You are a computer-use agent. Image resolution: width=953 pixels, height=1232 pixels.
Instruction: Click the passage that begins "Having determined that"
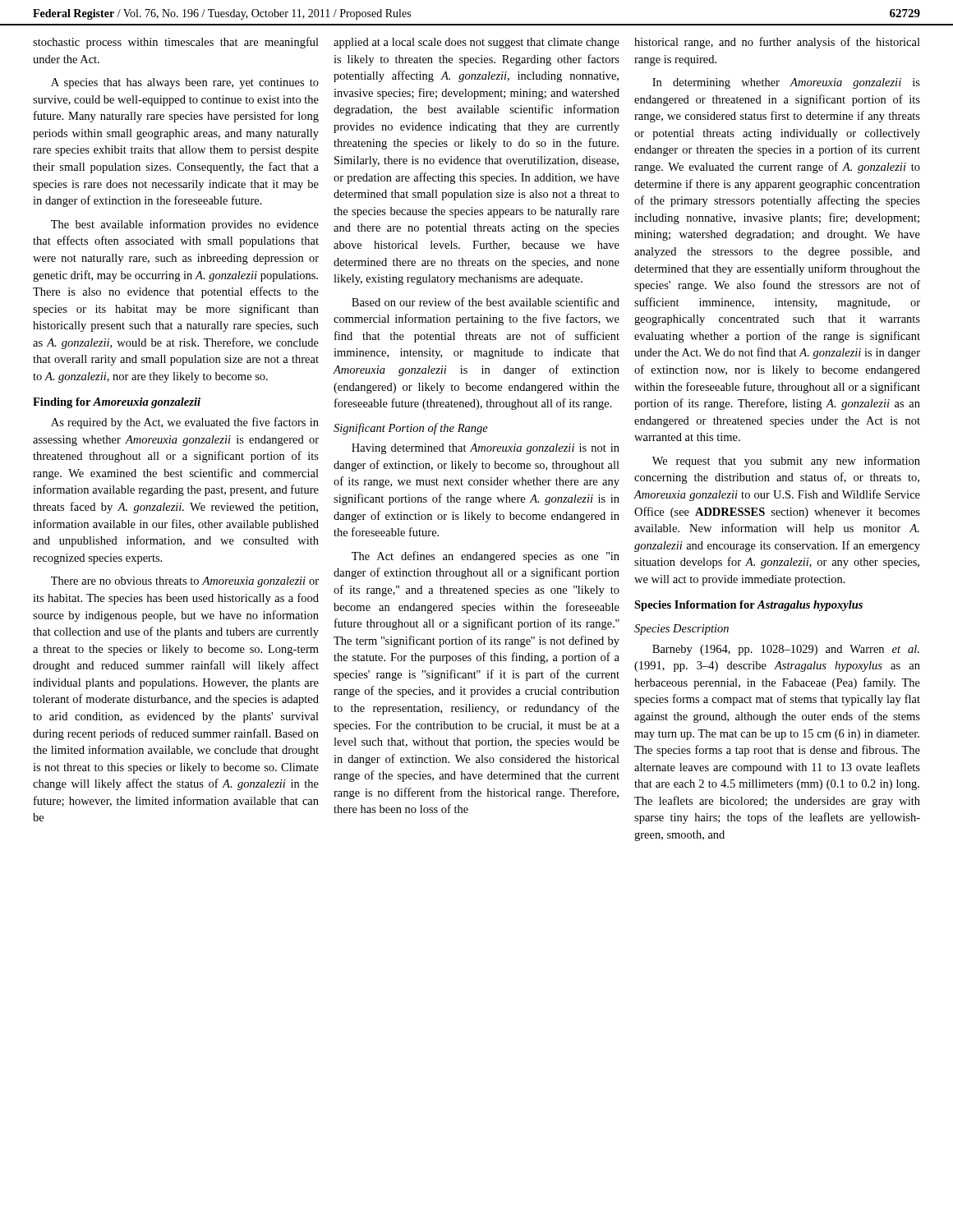(476, 629)
